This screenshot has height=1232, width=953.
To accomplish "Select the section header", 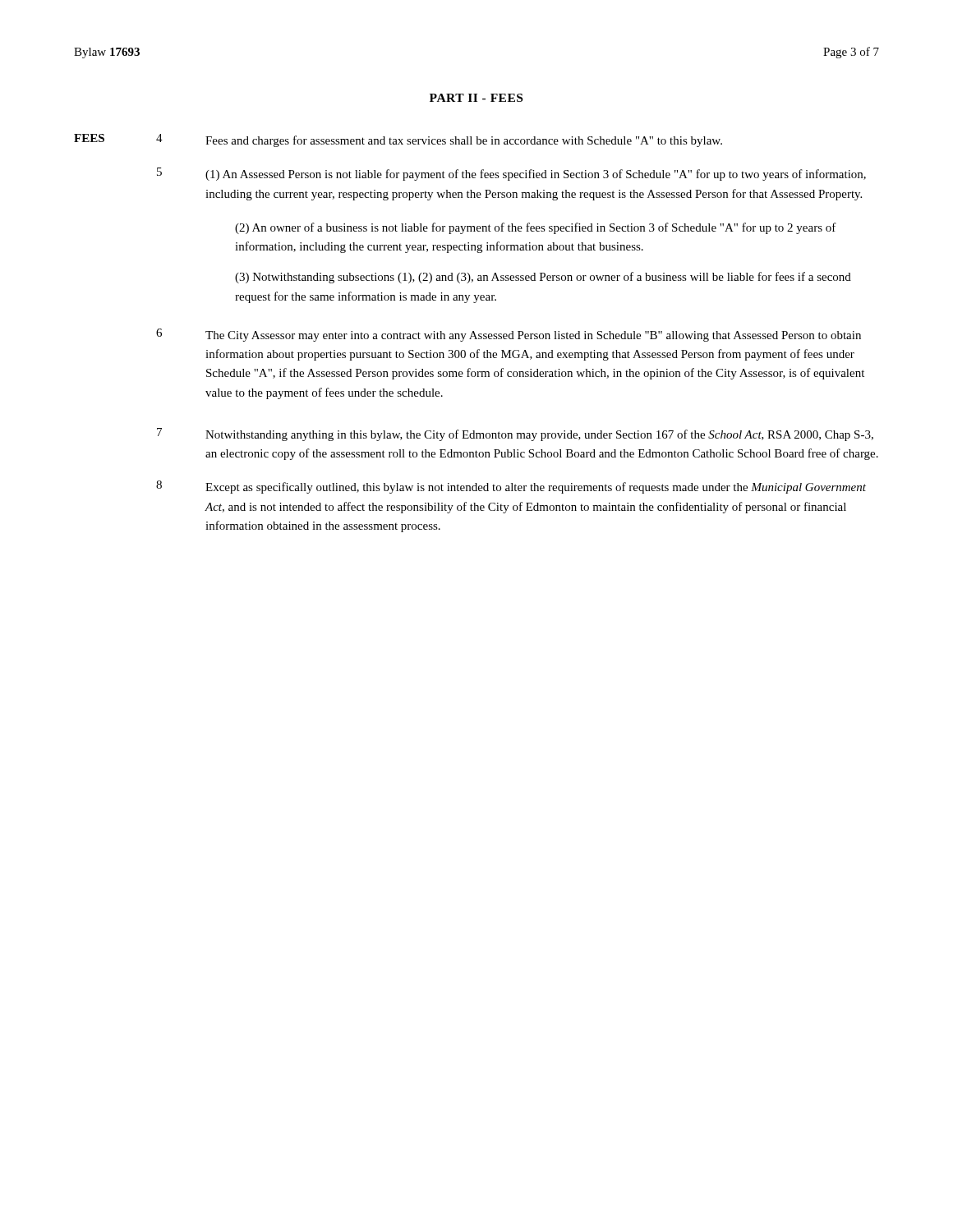I will [476, 97].
